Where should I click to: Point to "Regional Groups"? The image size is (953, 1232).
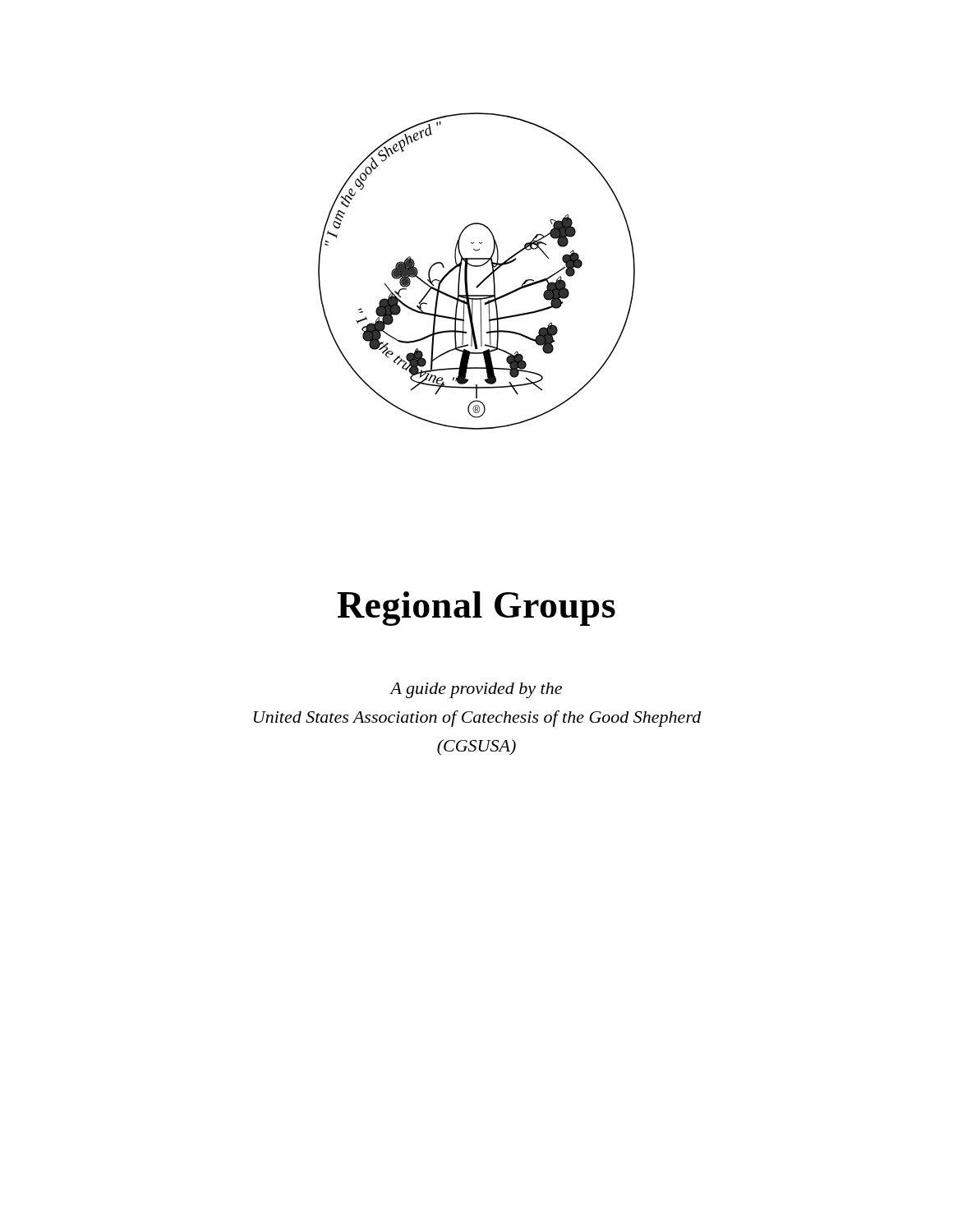(476, 605)
